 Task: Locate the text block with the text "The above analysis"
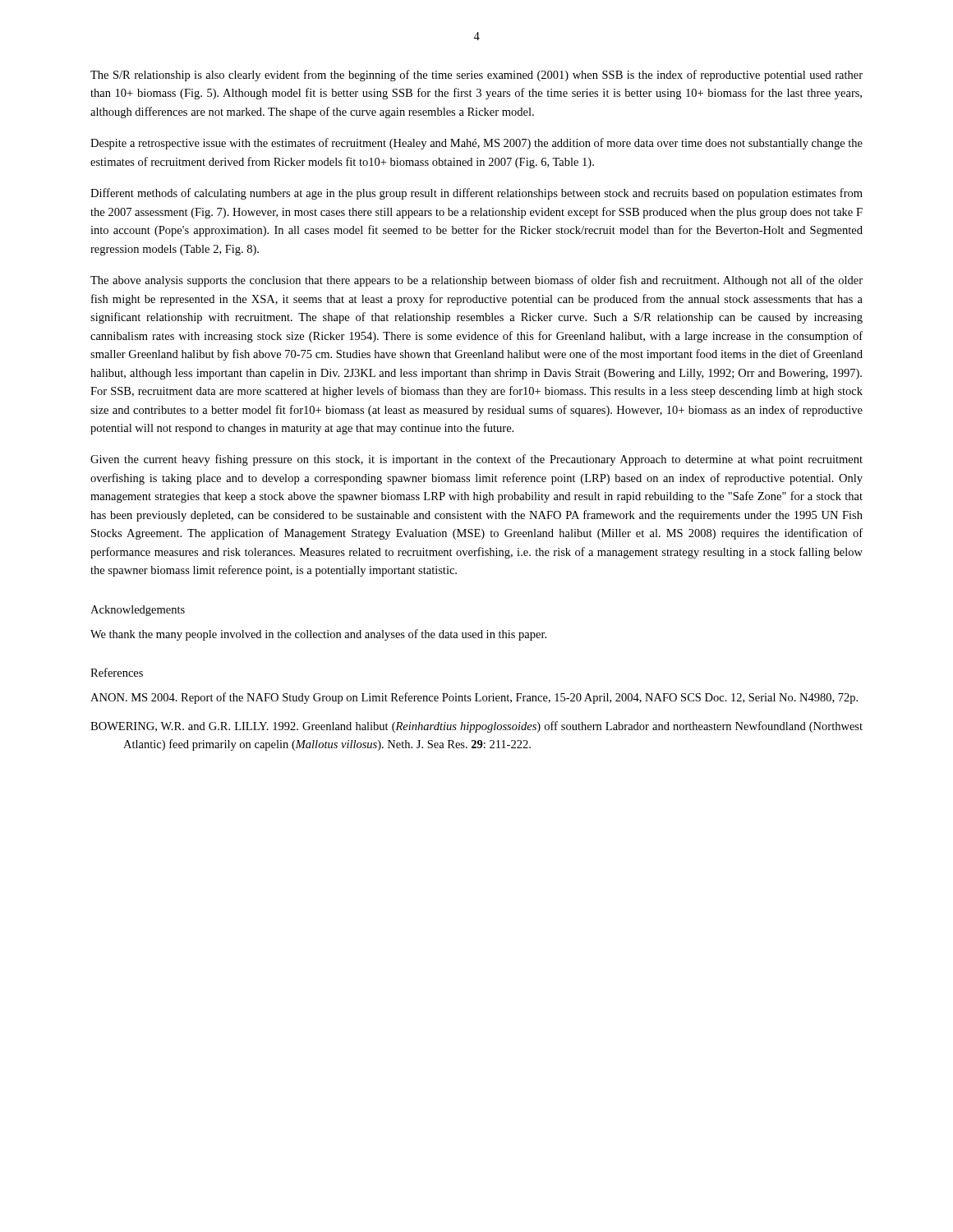pos(476,354)
